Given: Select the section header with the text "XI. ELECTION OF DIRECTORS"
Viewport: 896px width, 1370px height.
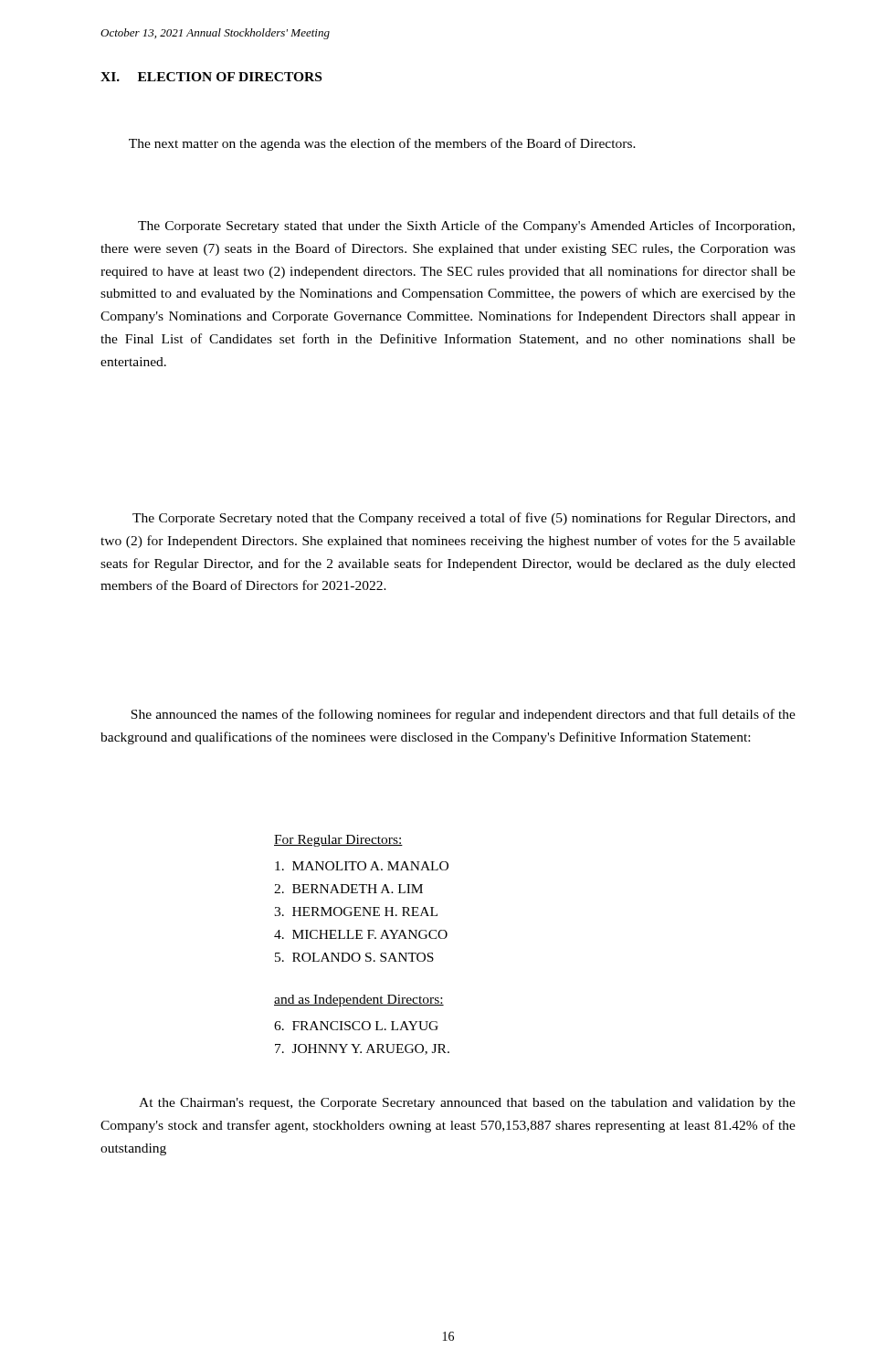Looking at the screenshot, I should [x=211, y=76].
